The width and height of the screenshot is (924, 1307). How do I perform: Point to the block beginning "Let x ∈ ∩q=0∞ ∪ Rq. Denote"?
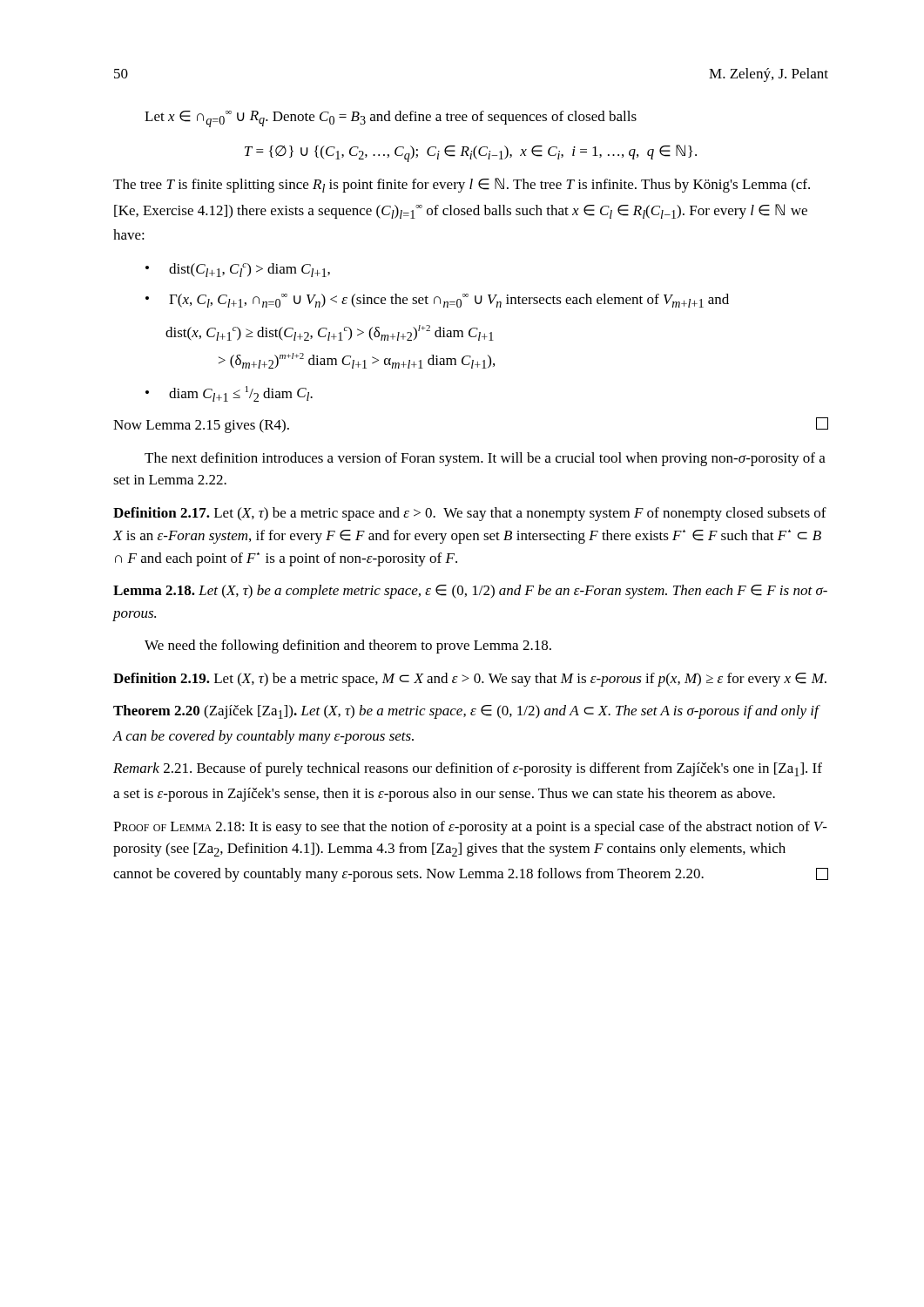click(471, 117)
